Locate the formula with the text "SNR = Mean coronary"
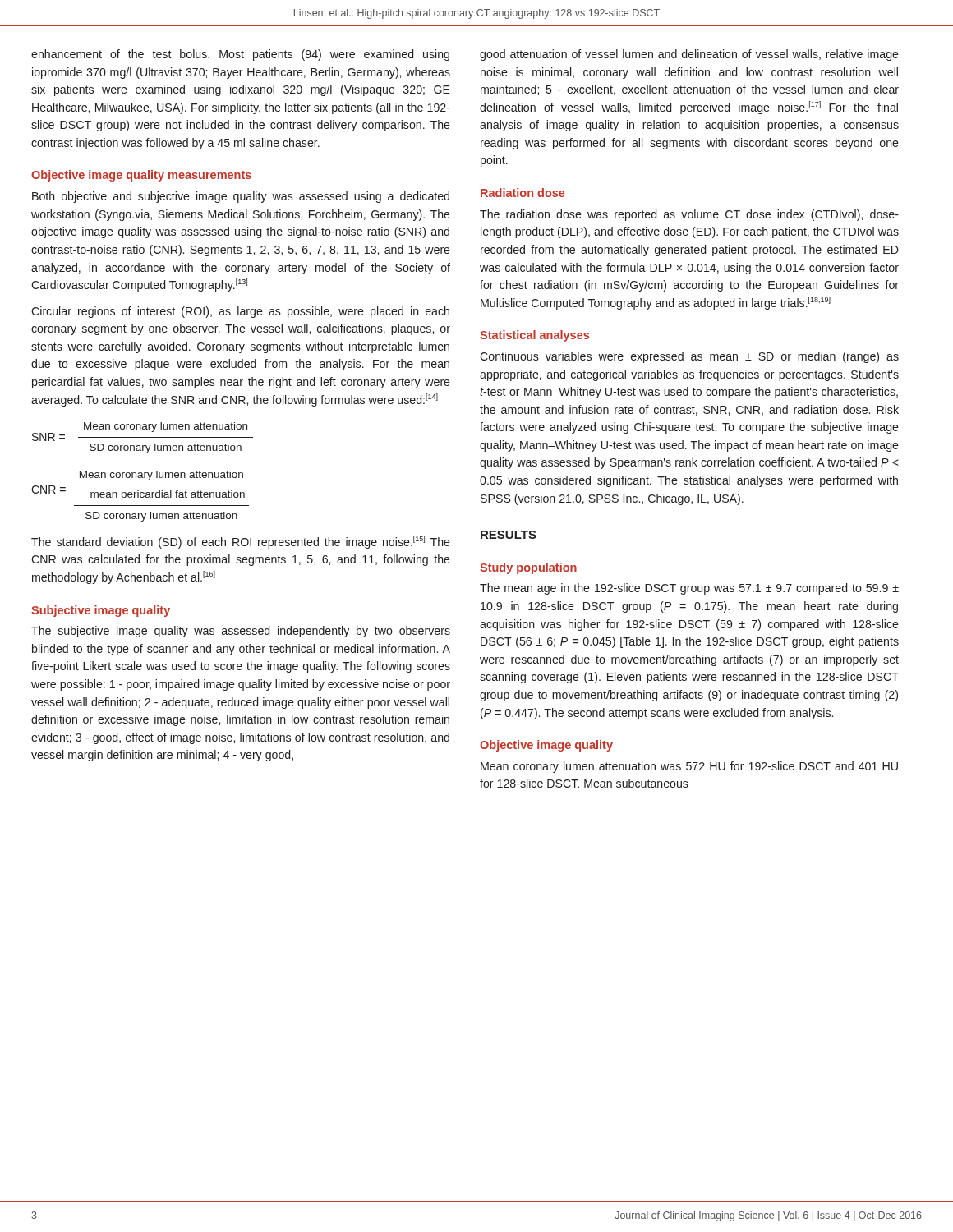Viewport: 953px width, 1232px height. [x=241, y=437]
